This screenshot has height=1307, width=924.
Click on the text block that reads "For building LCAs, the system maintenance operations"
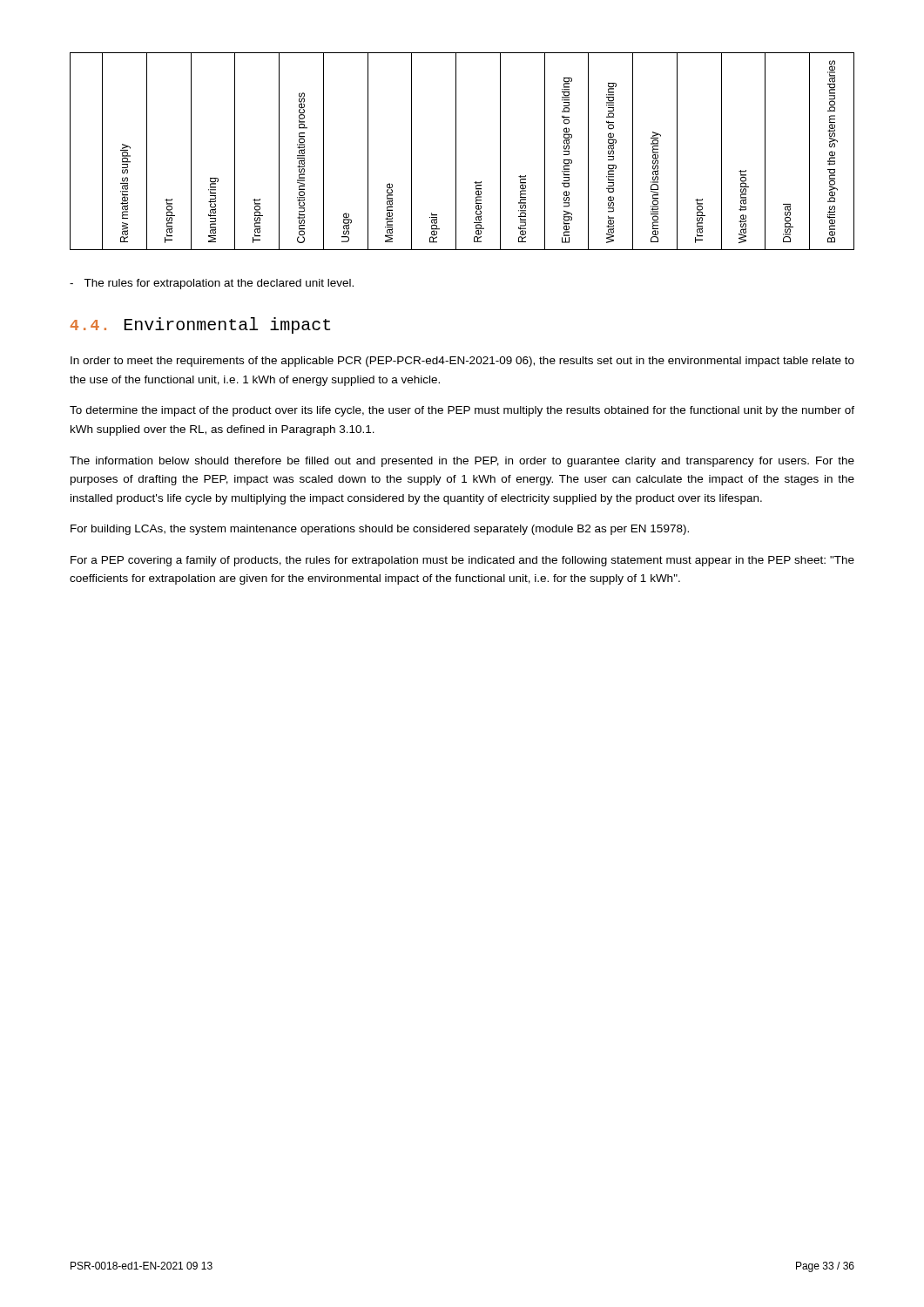tap(380, 529)
